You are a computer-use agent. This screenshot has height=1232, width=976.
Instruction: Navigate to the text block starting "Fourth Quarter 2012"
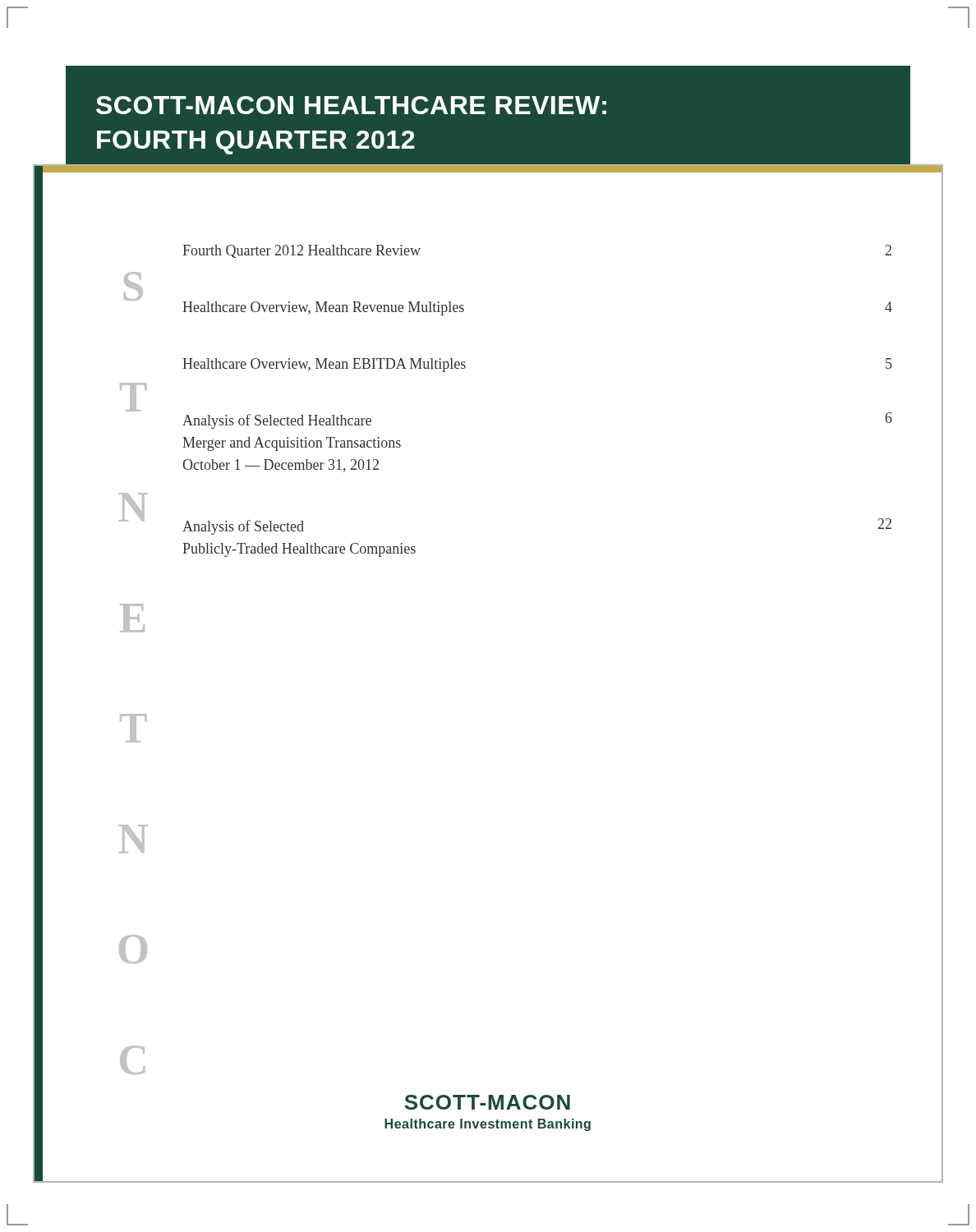click(300, 251)
